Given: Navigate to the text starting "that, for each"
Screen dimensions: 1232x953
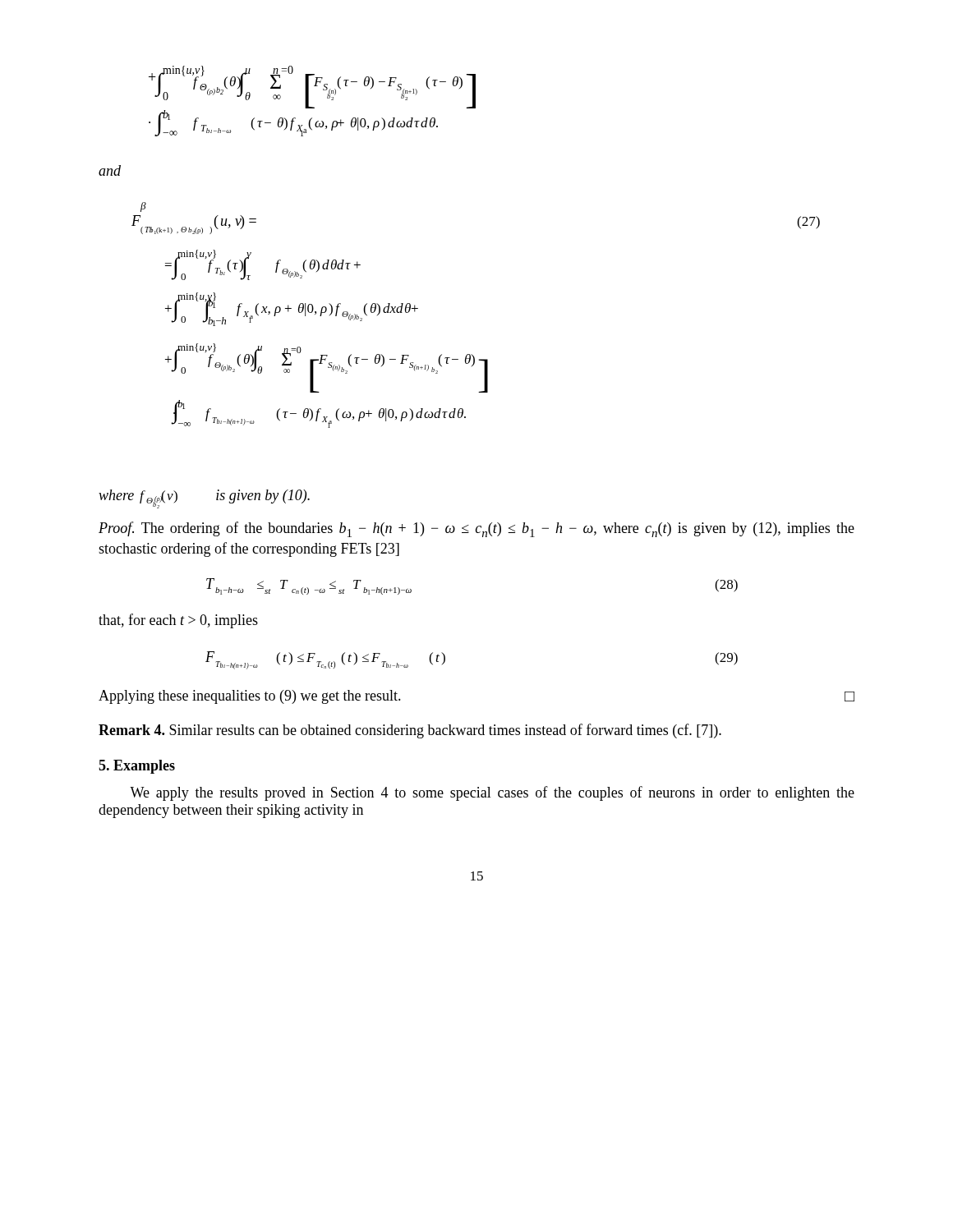Looking at the screenshot, I should tap(178, 620).
